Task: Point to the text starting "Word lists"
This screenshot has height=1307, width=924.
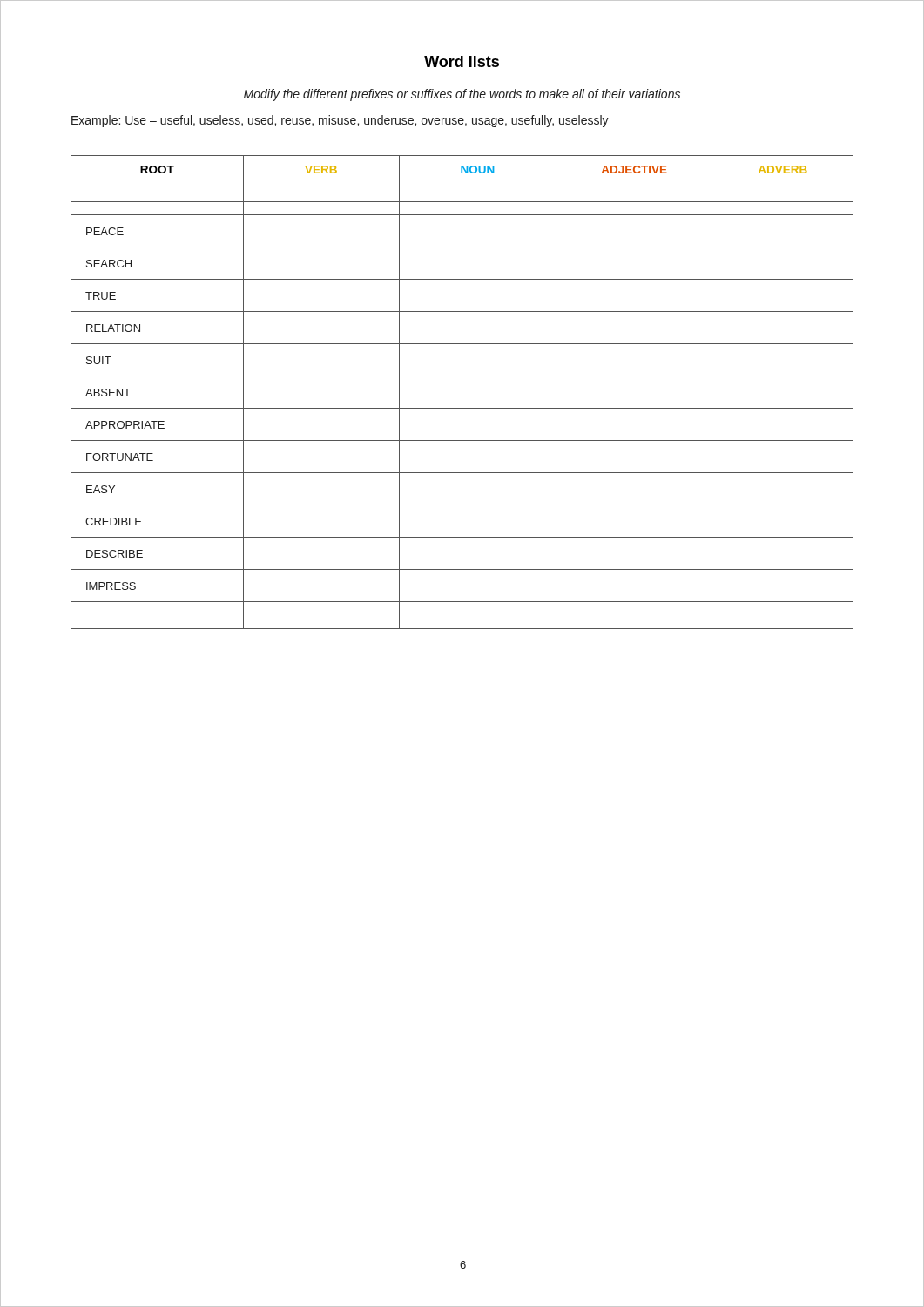Action: pyautogui.click(x=462, y=62)
